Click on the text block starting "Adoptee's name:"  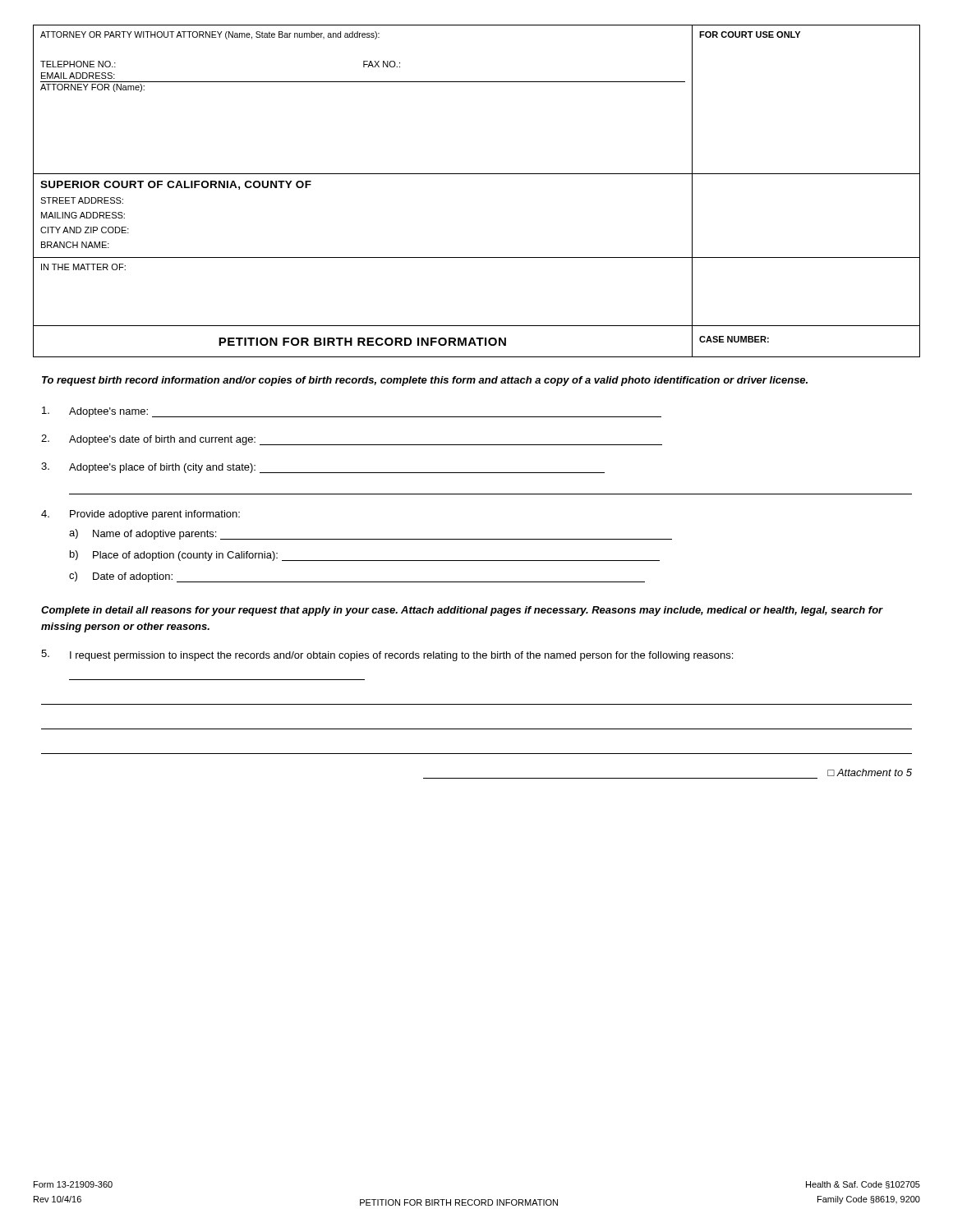351,411
